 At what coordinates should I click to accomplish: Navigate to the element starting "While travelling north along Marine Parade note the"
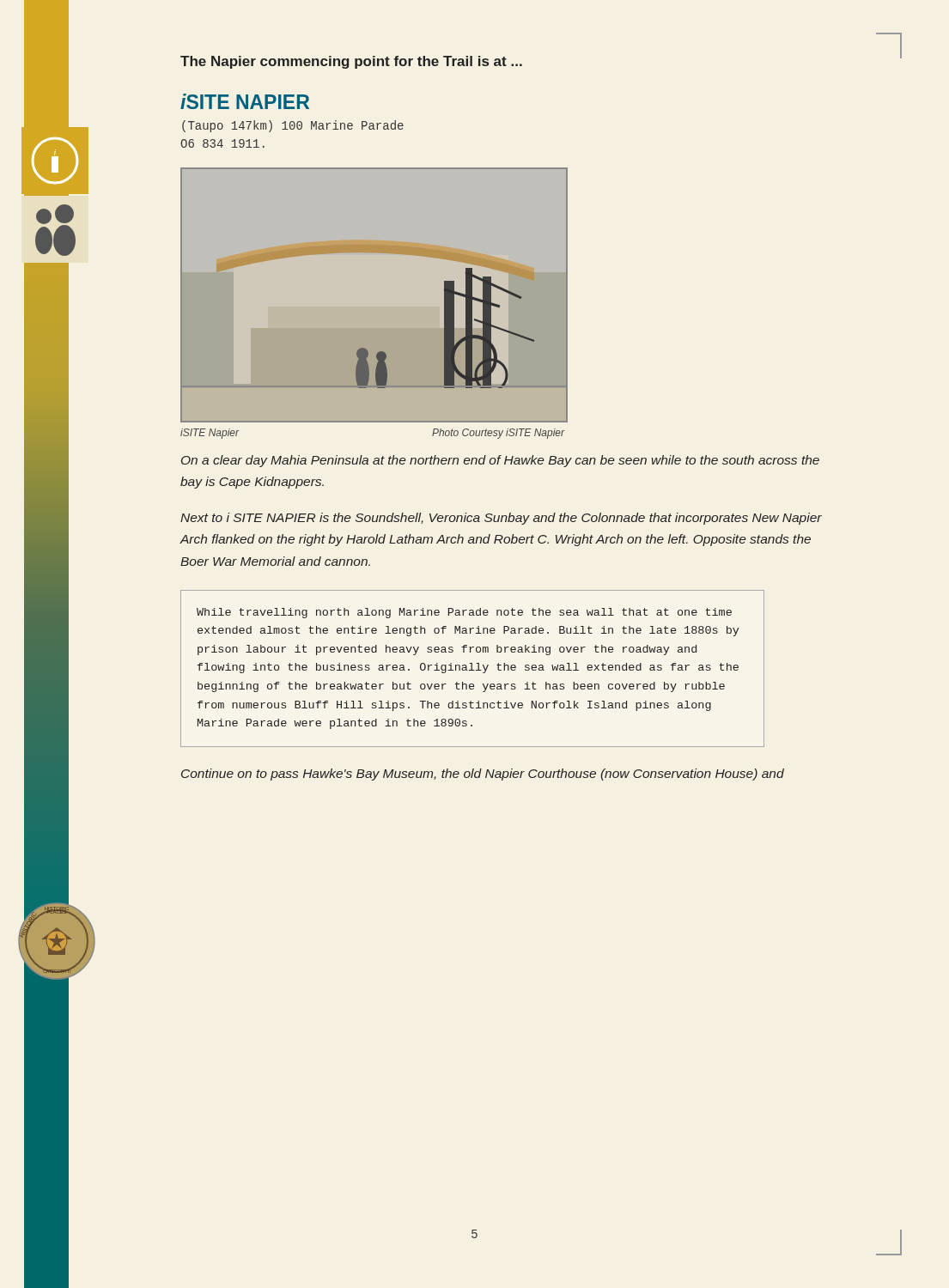468,668
